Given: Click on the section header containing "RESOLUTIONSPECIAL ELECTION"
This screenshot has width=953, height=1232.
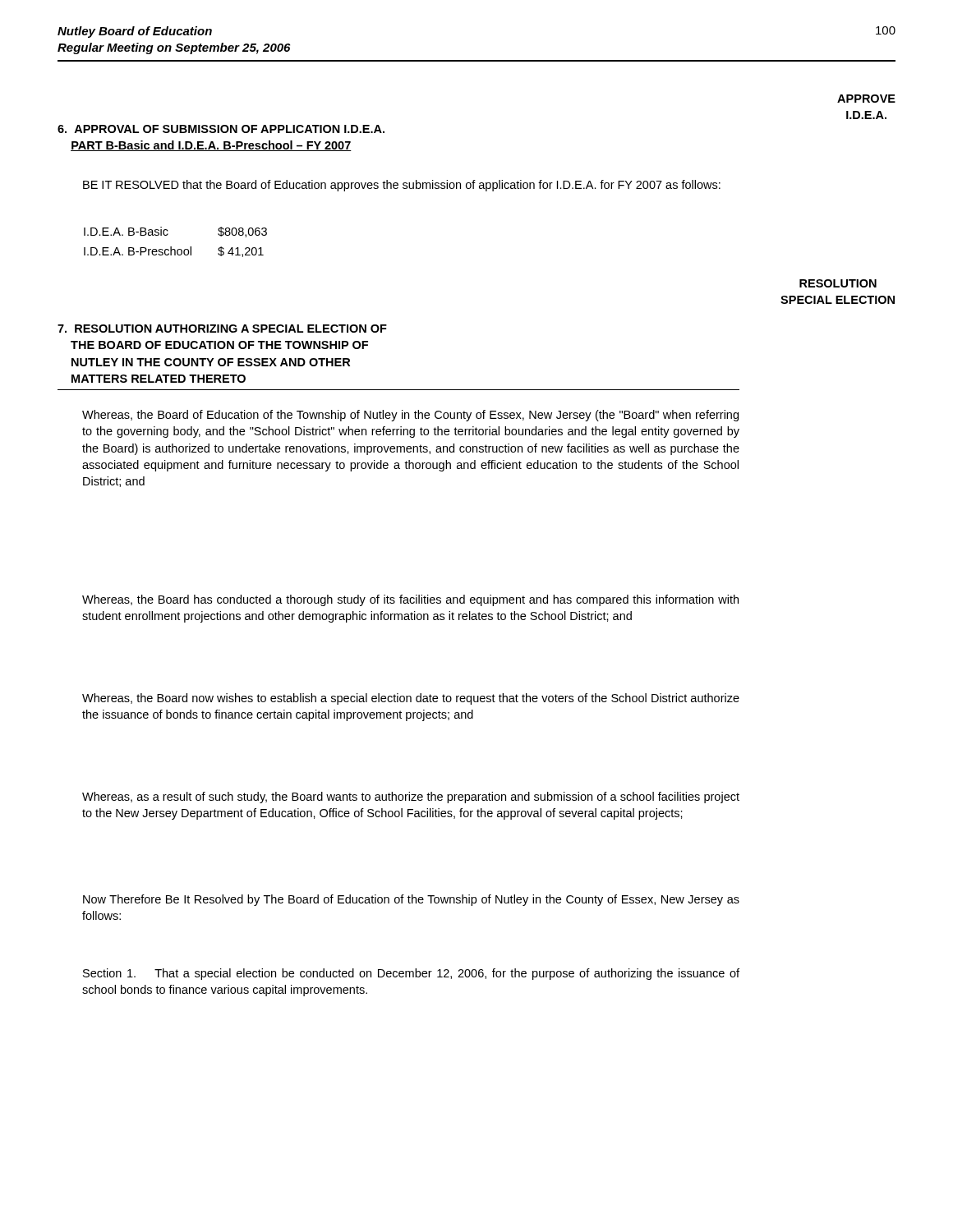Looking at the screenshot, I should (838, 292).
